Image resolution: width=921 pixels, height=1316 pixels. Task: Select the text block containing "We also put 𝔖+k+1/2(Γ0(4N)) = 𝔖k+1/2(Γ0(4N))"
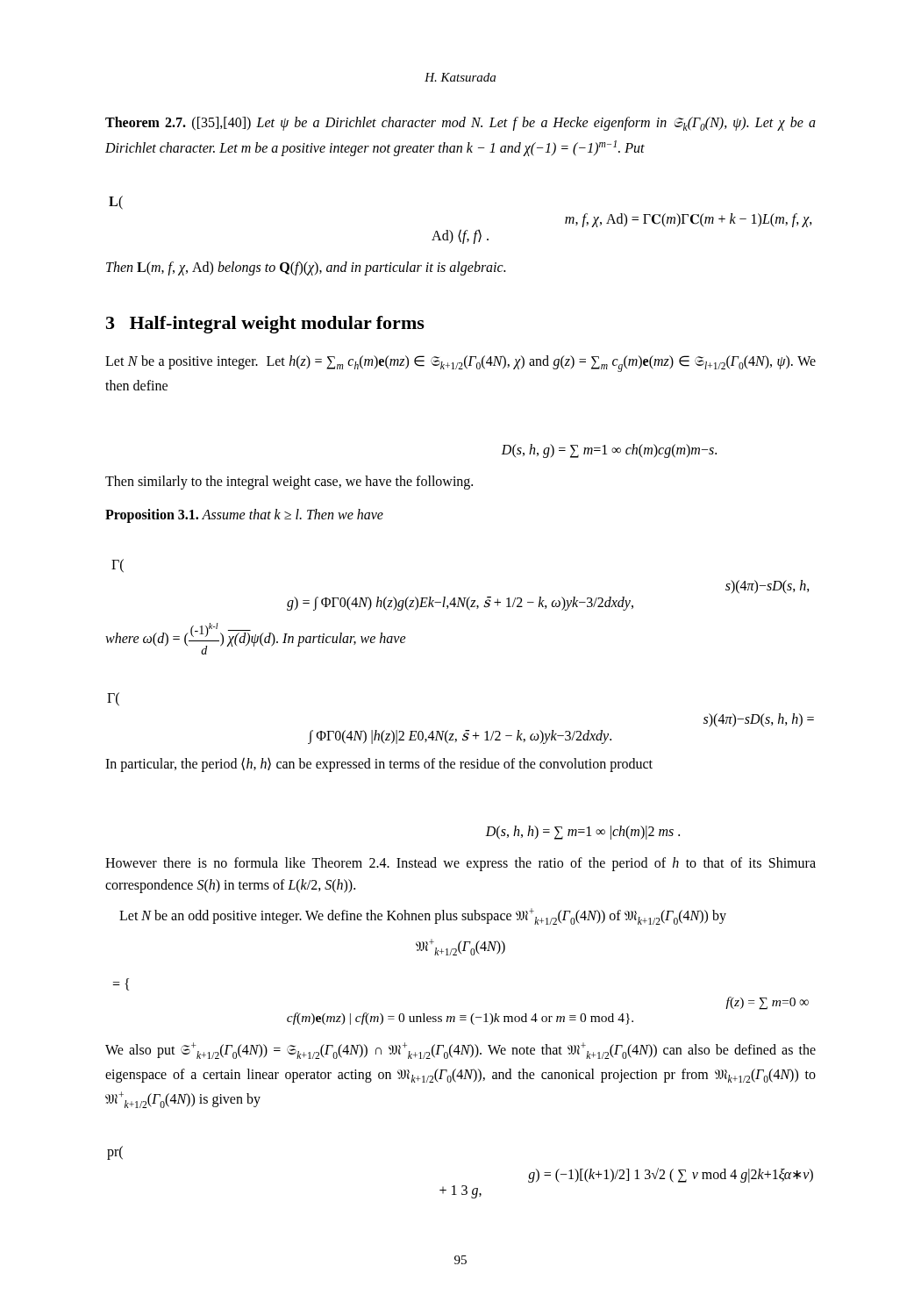point(460,1075)
